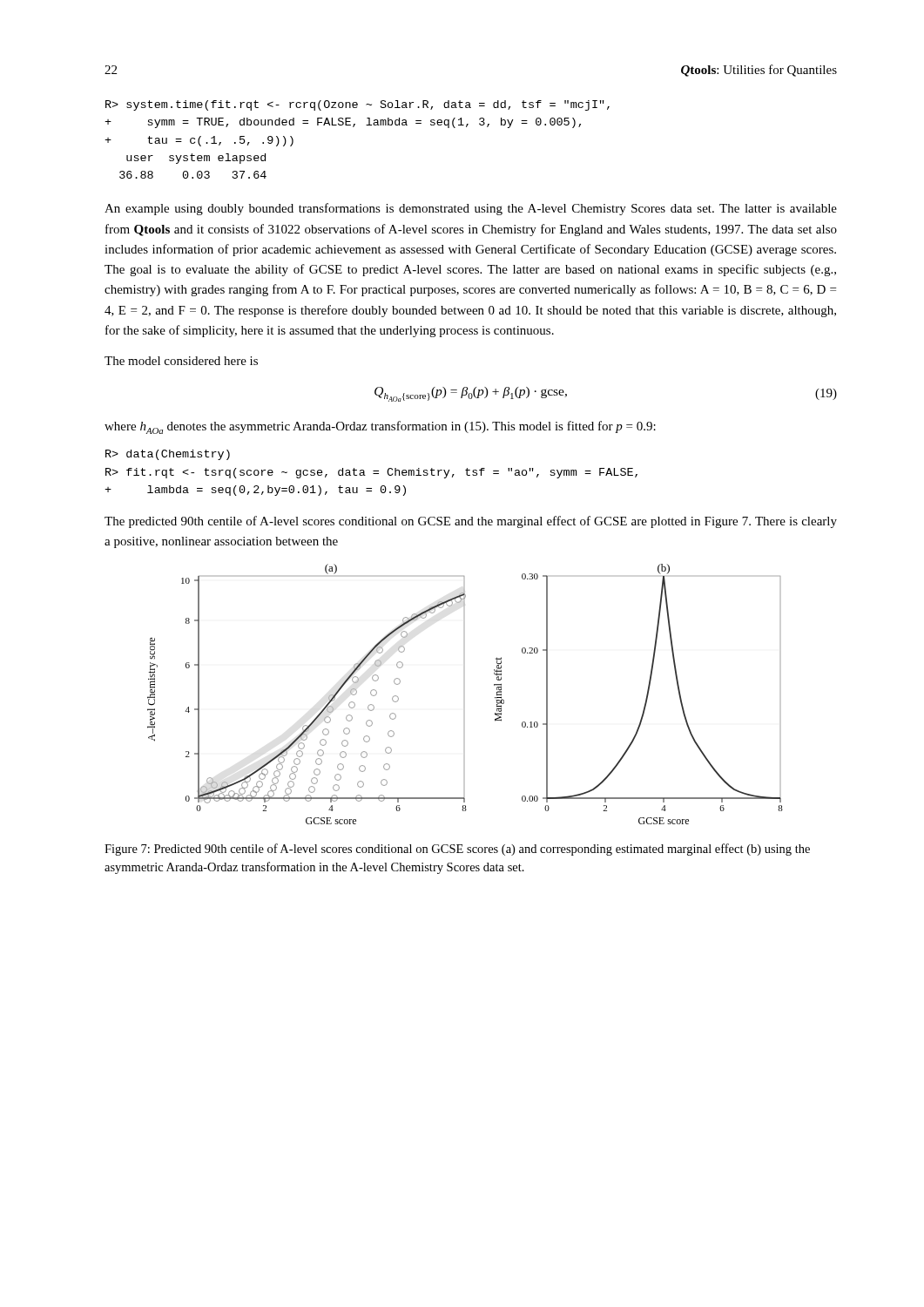Point to the text block starting "An example using doubly bounded transformations is"

coord(471,269)
